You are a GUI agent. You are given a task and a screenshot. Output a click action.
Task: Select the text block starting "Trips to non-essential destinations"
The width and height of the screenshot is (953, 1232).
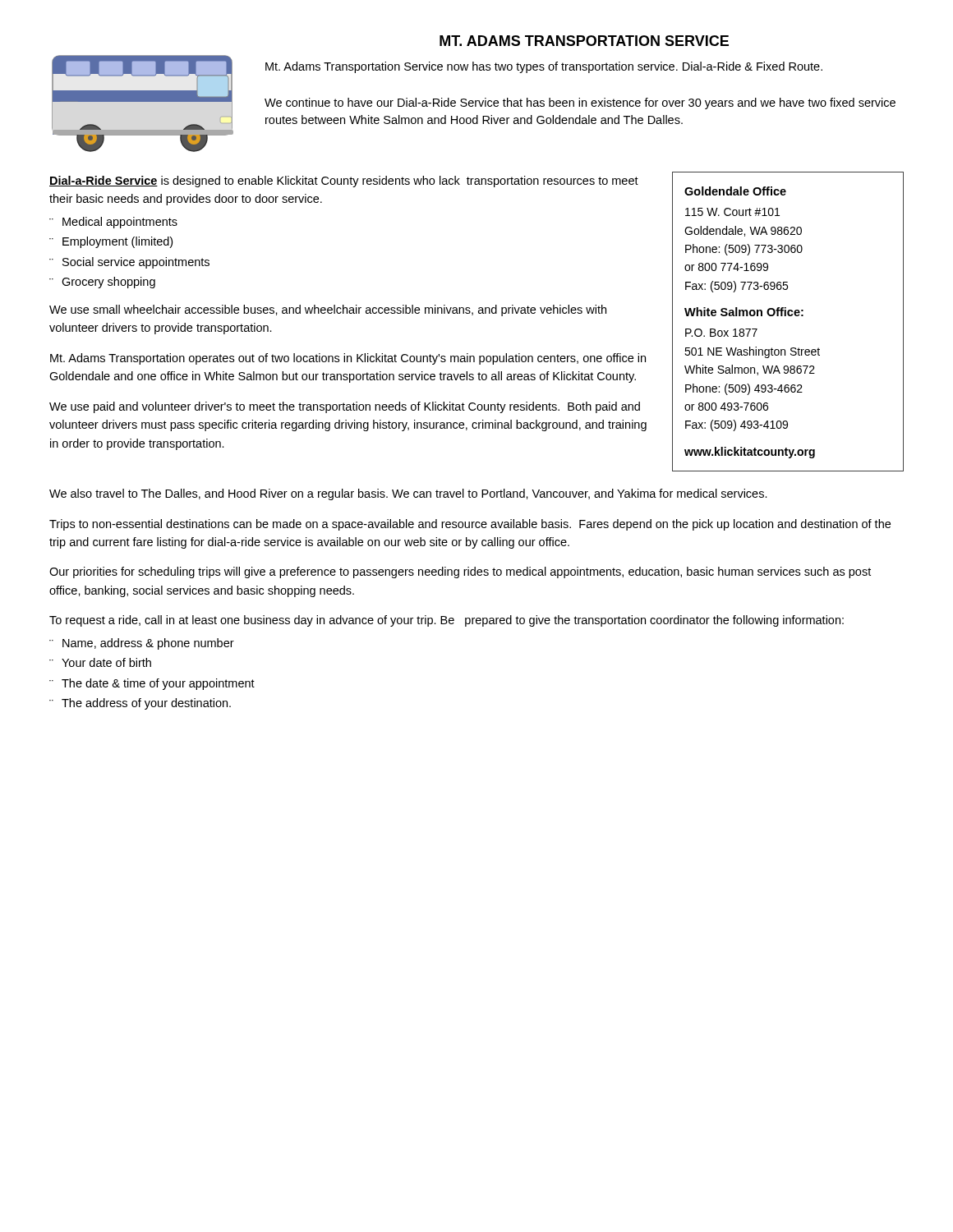tap(470, 533)
